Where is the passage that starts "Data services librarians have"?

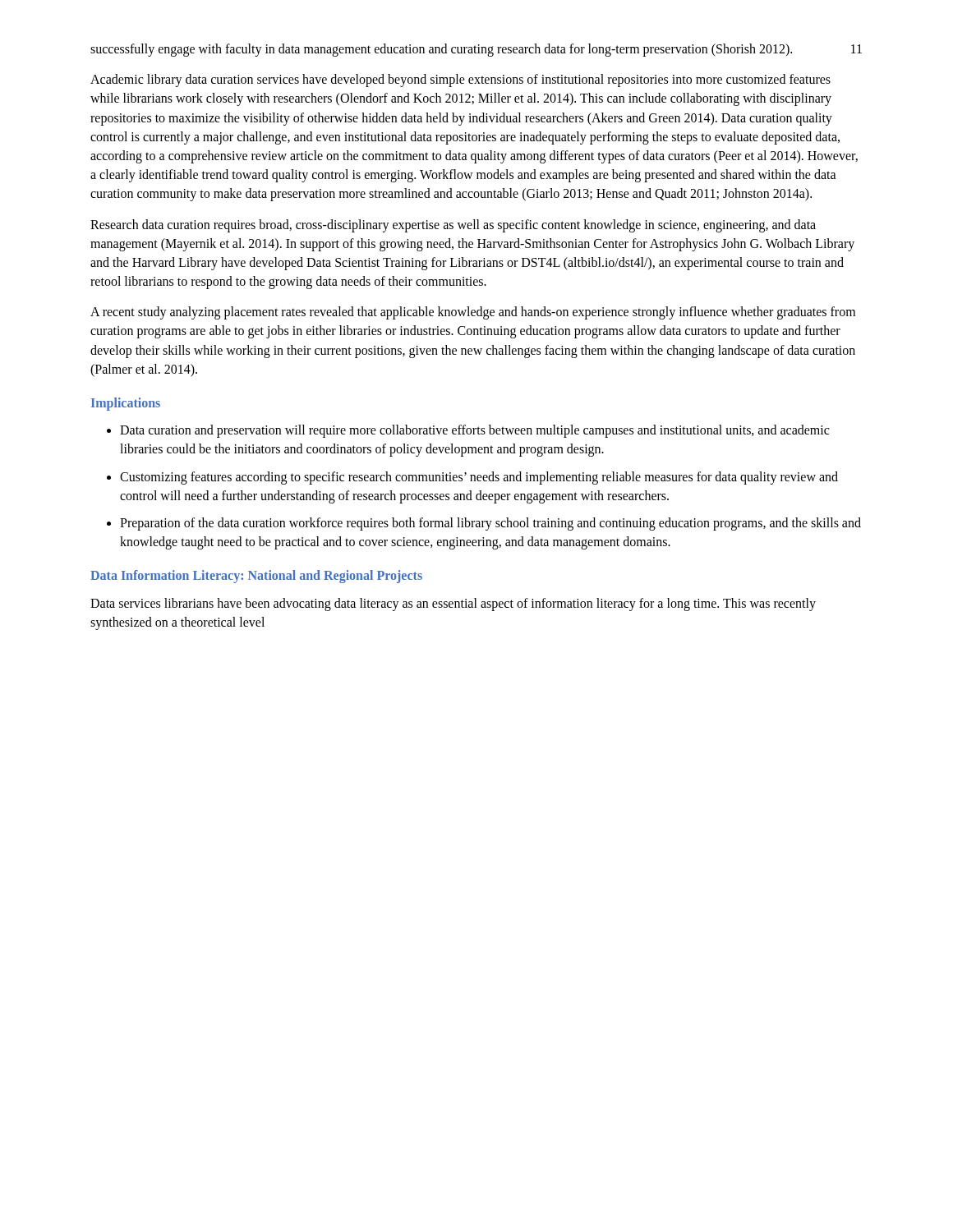point(476,612)
